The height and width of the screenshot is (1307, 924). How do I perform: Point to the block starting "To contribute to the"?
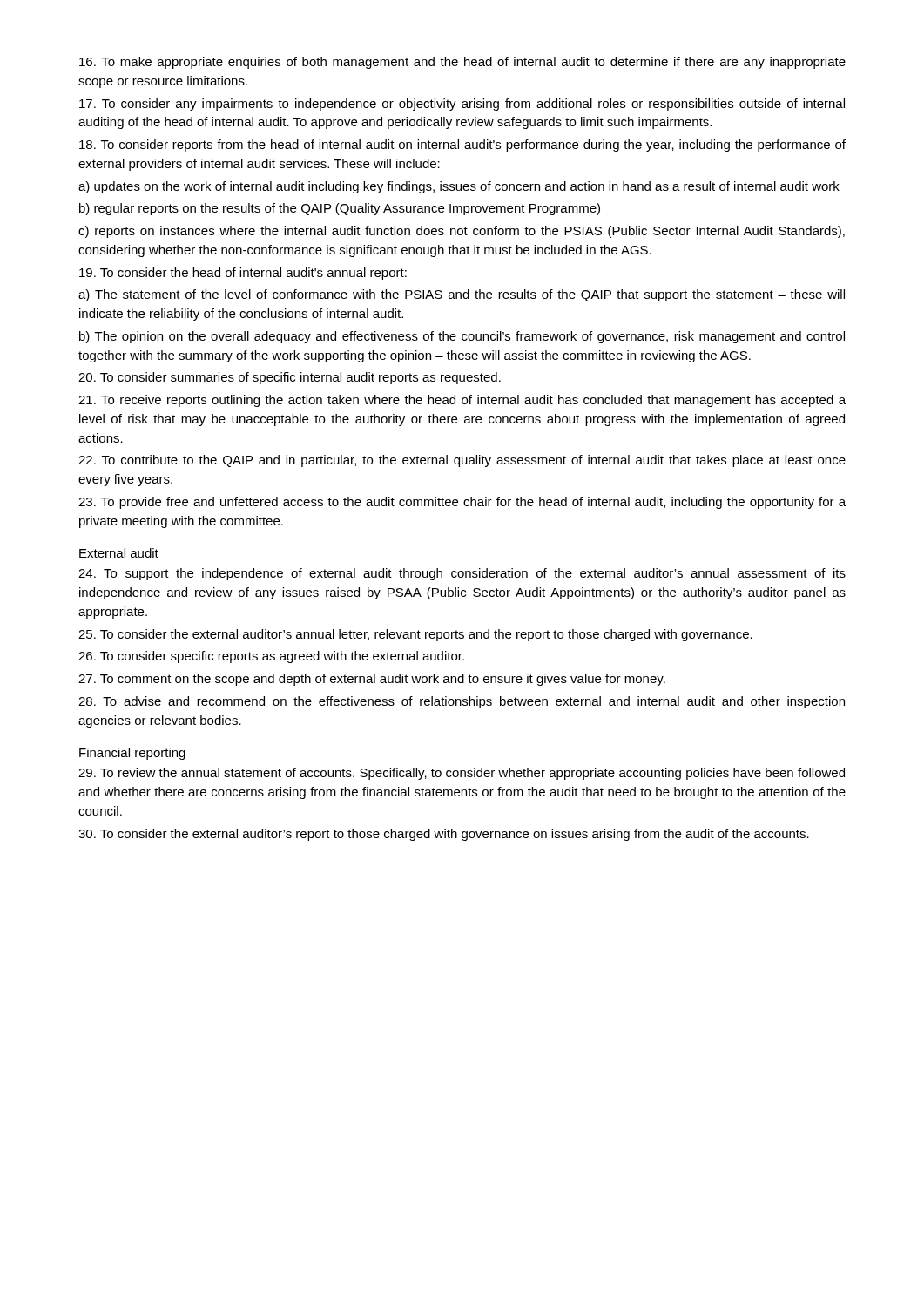tap(462, 470)
